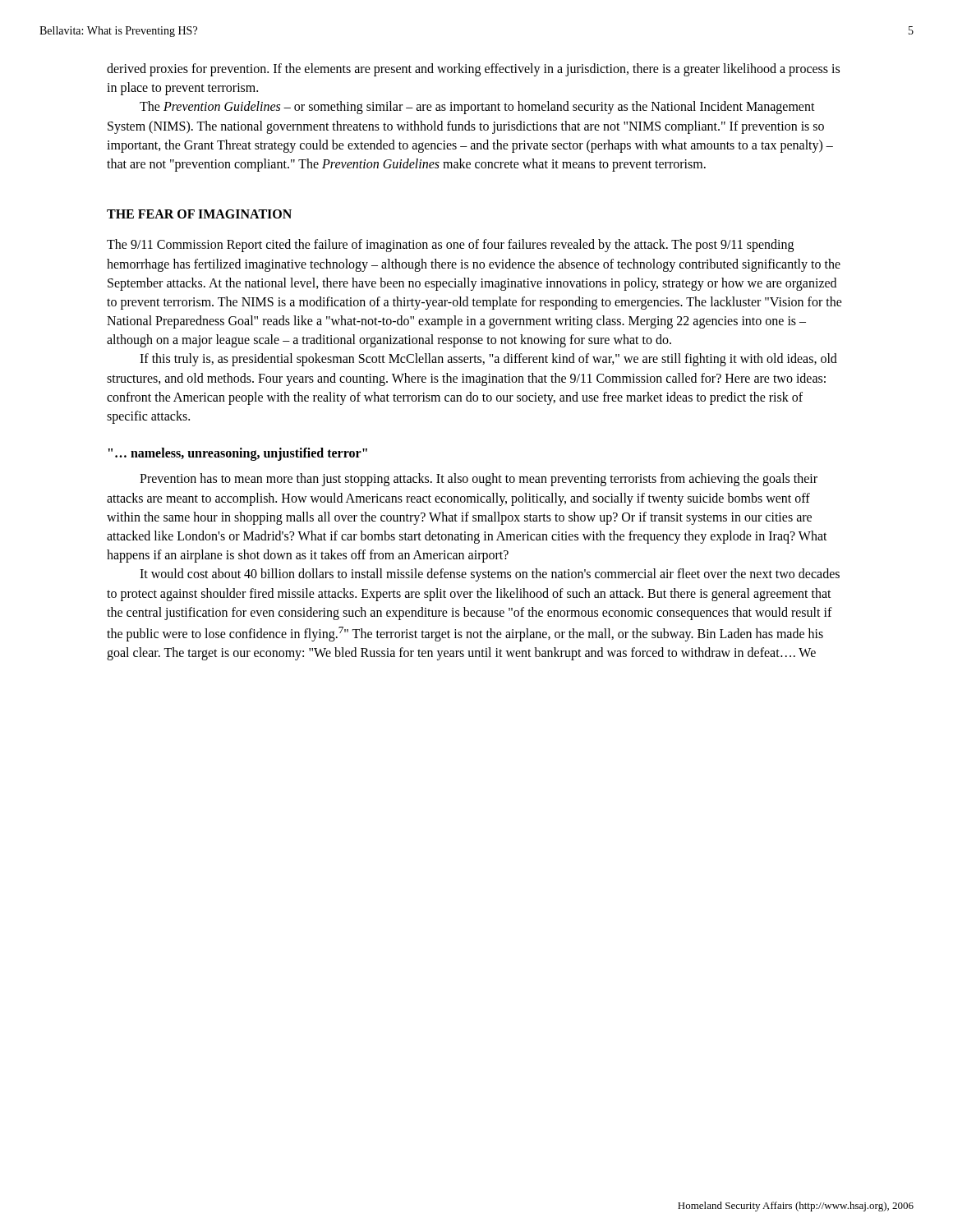This screenshot has height=1232, width=953.
Task: Locate the text block with the text "Prevention has to mean"
Action: (476, 566)
